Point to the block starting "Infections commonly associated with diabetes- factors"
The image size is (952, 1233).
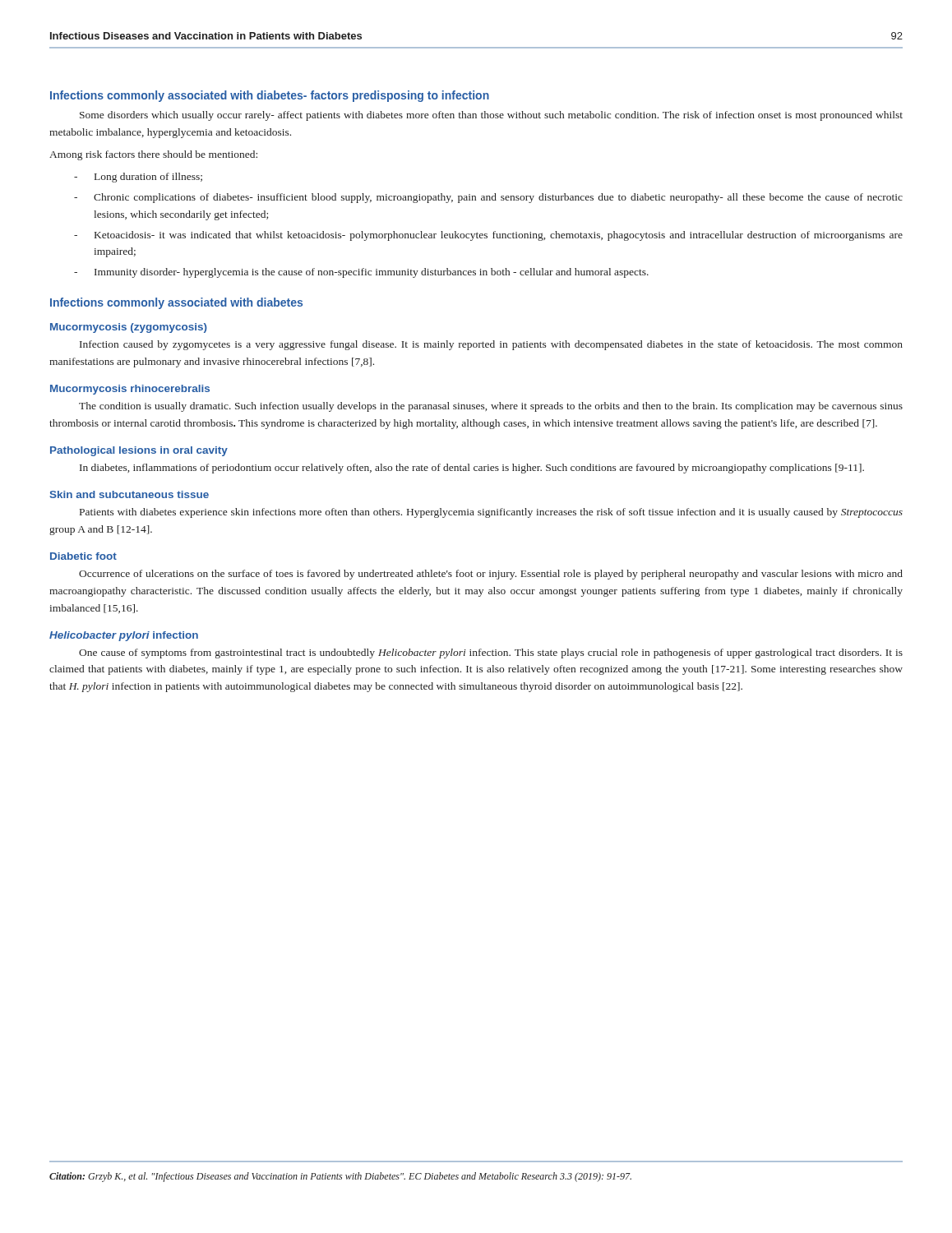[x=269, y=95]
